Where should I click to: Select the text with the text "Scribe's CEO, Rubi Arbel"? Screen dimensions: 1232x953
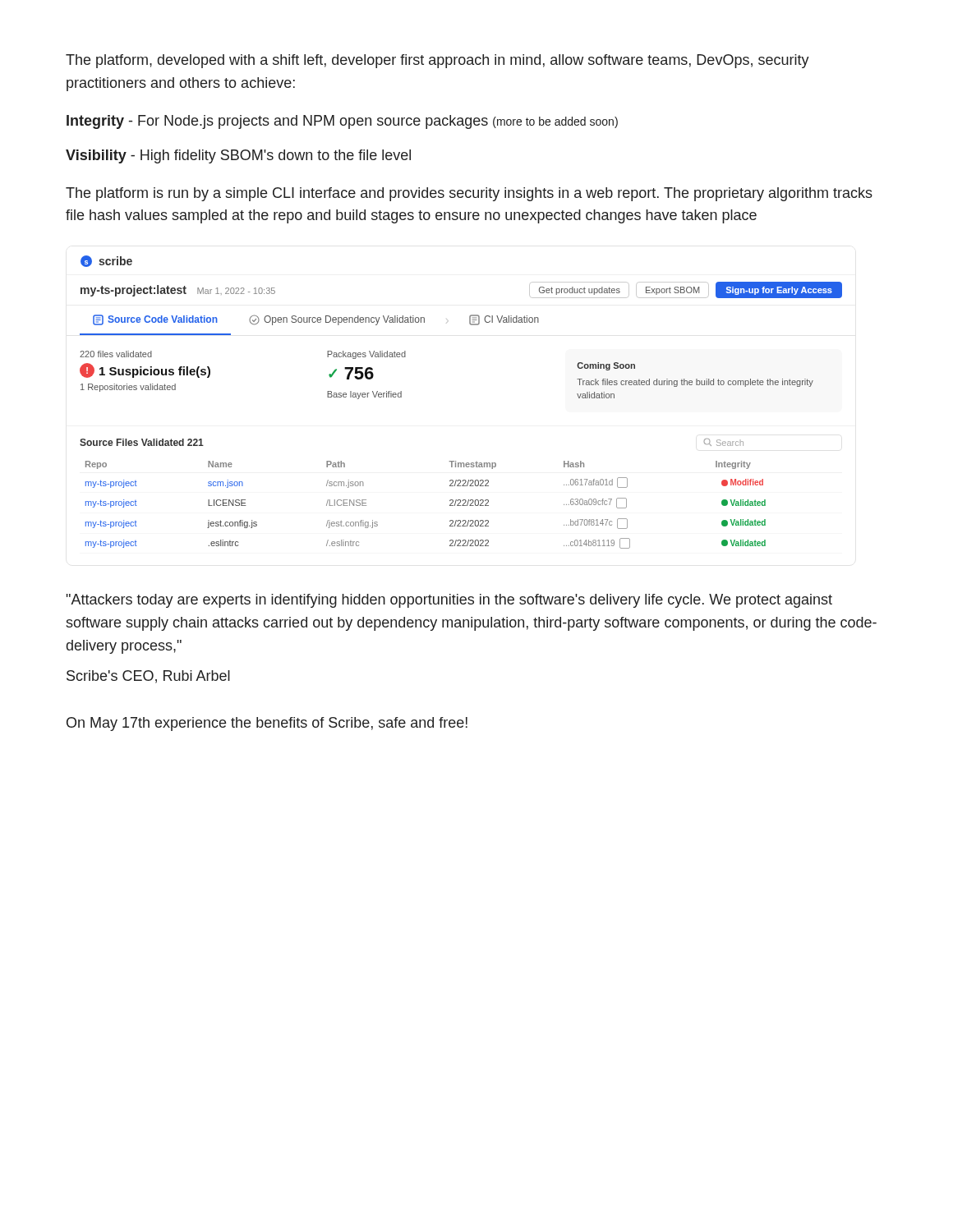point(148,676)
